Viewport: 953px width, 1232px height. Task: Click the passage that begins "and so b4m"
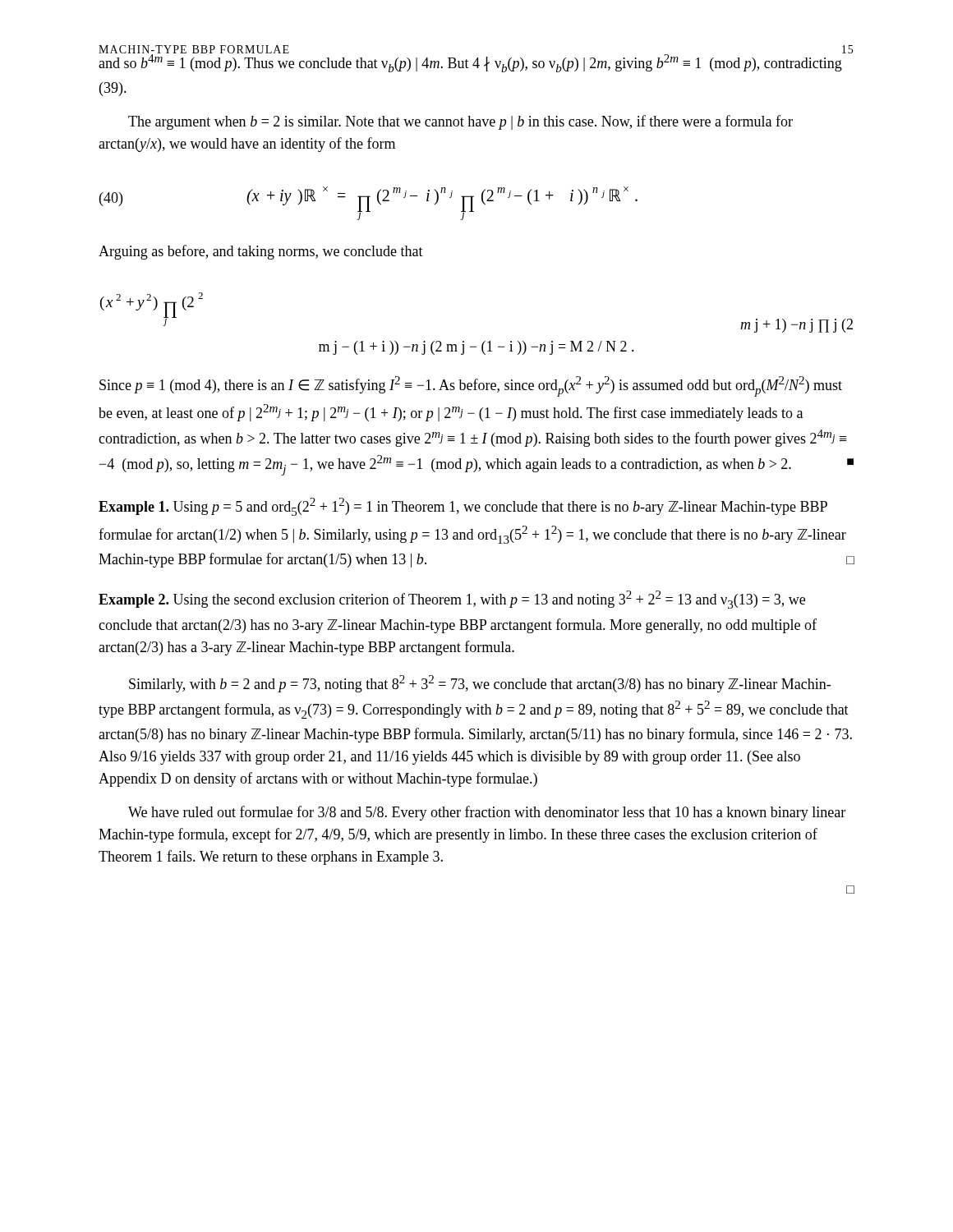pos(476,74)
